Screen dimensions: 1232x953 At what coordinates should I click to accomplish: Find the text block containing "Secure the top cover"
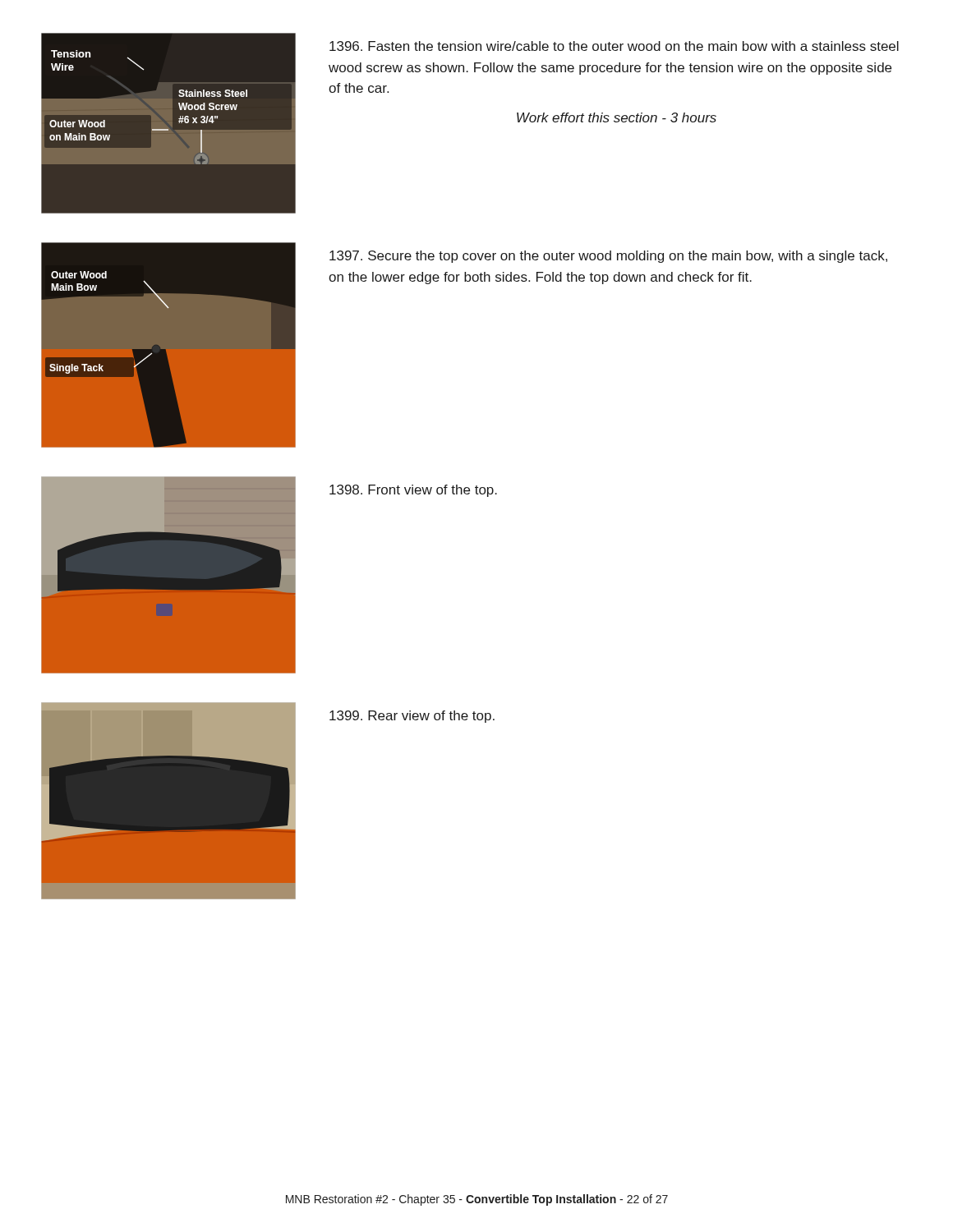point(616,266)
